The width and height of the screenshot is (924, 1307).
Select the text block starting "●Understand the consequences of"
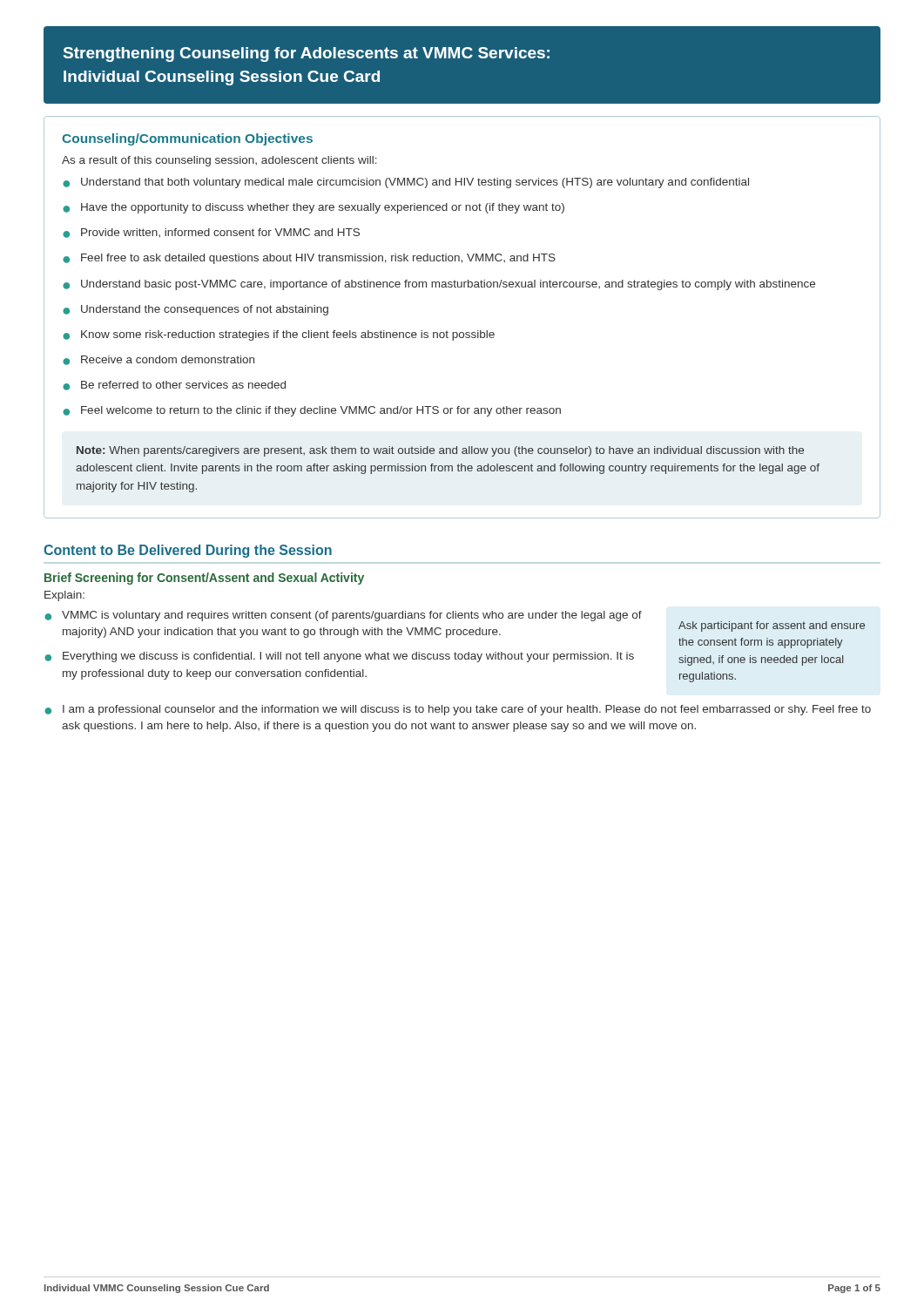click(x=196, y=310)
